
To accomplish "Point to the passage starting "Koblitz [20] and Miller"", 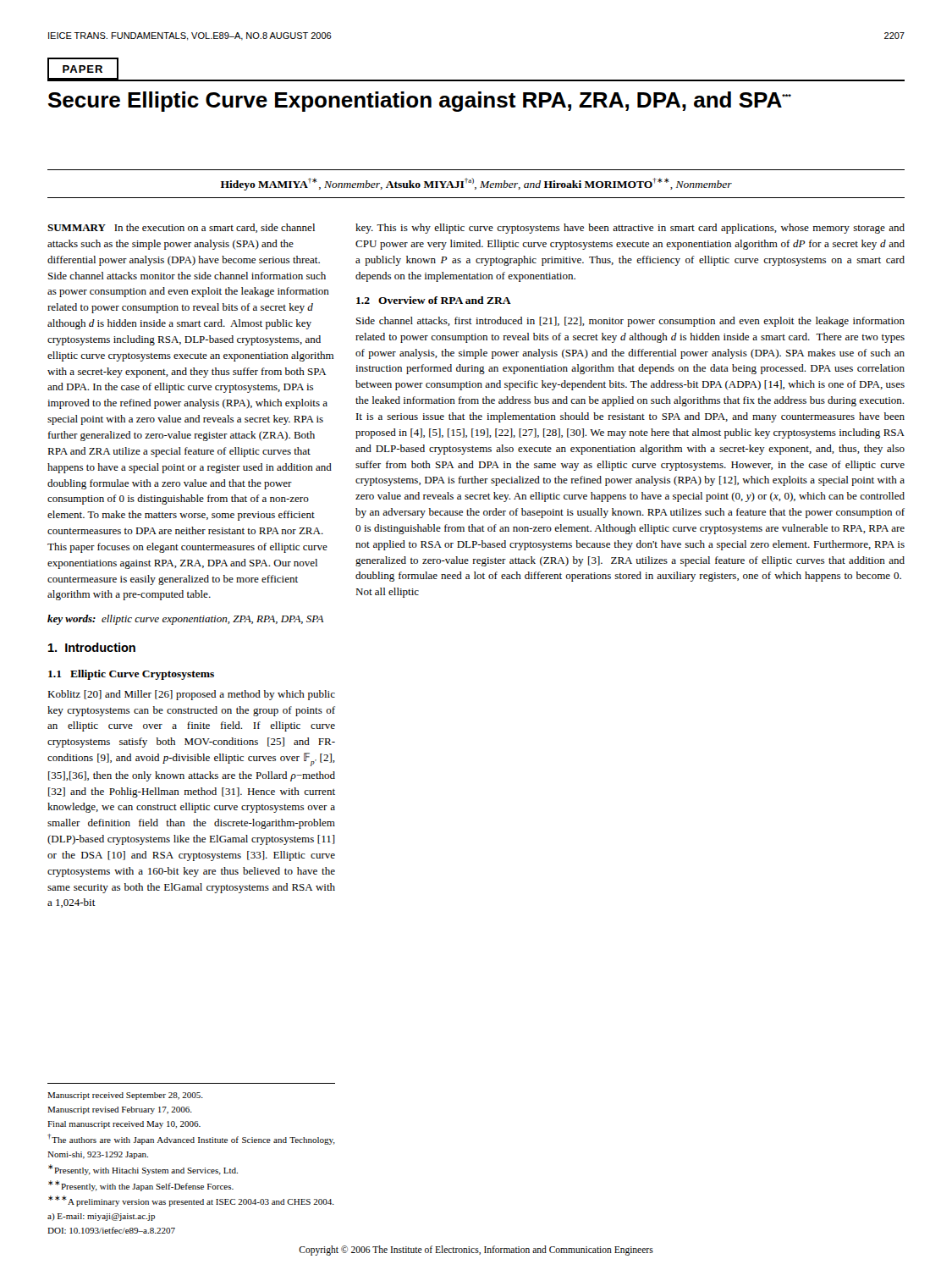I will (191, 799).
